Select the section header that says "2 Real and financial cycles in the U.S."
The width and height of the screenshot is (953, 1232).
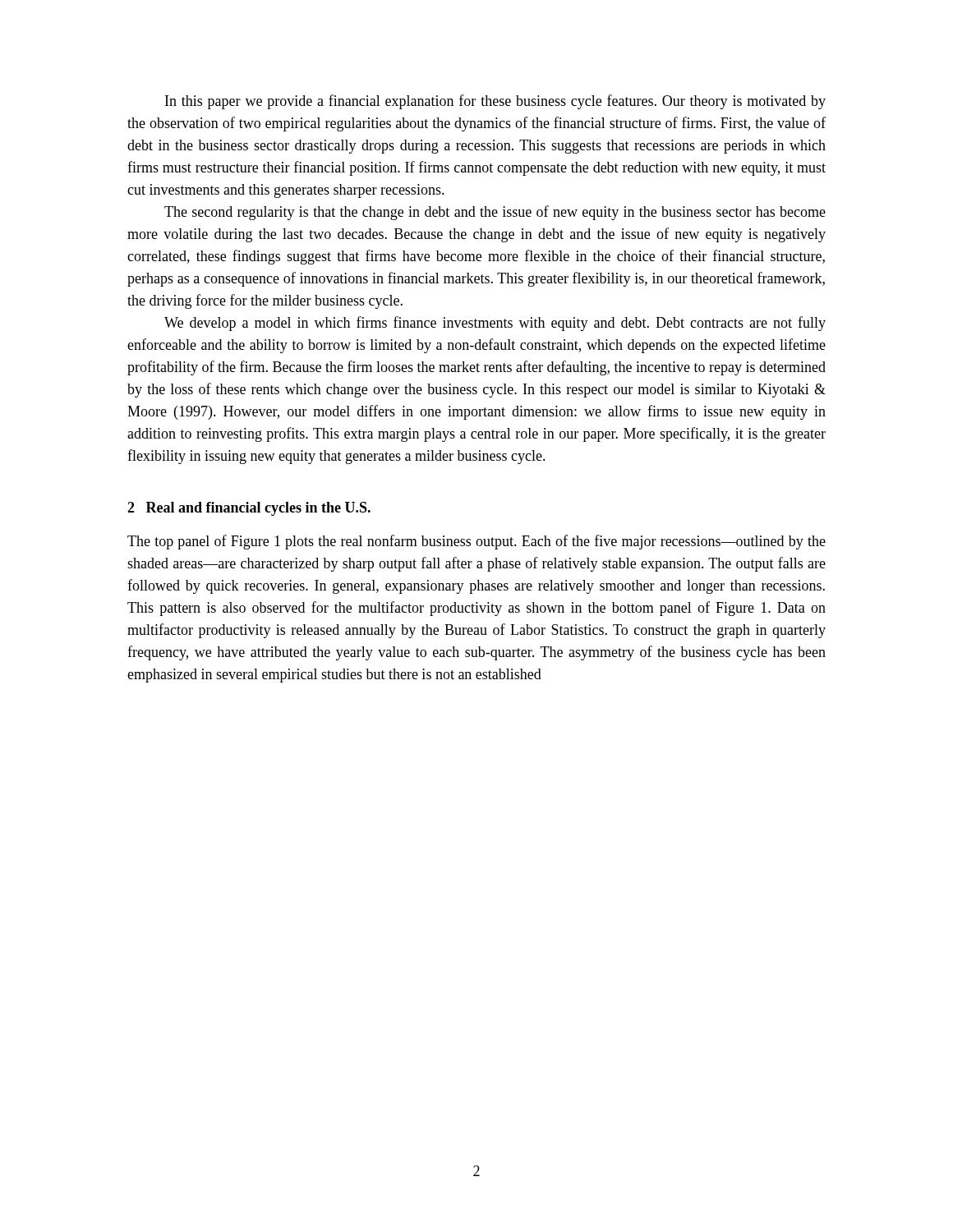pyautogui.click(x=249, y=508)
